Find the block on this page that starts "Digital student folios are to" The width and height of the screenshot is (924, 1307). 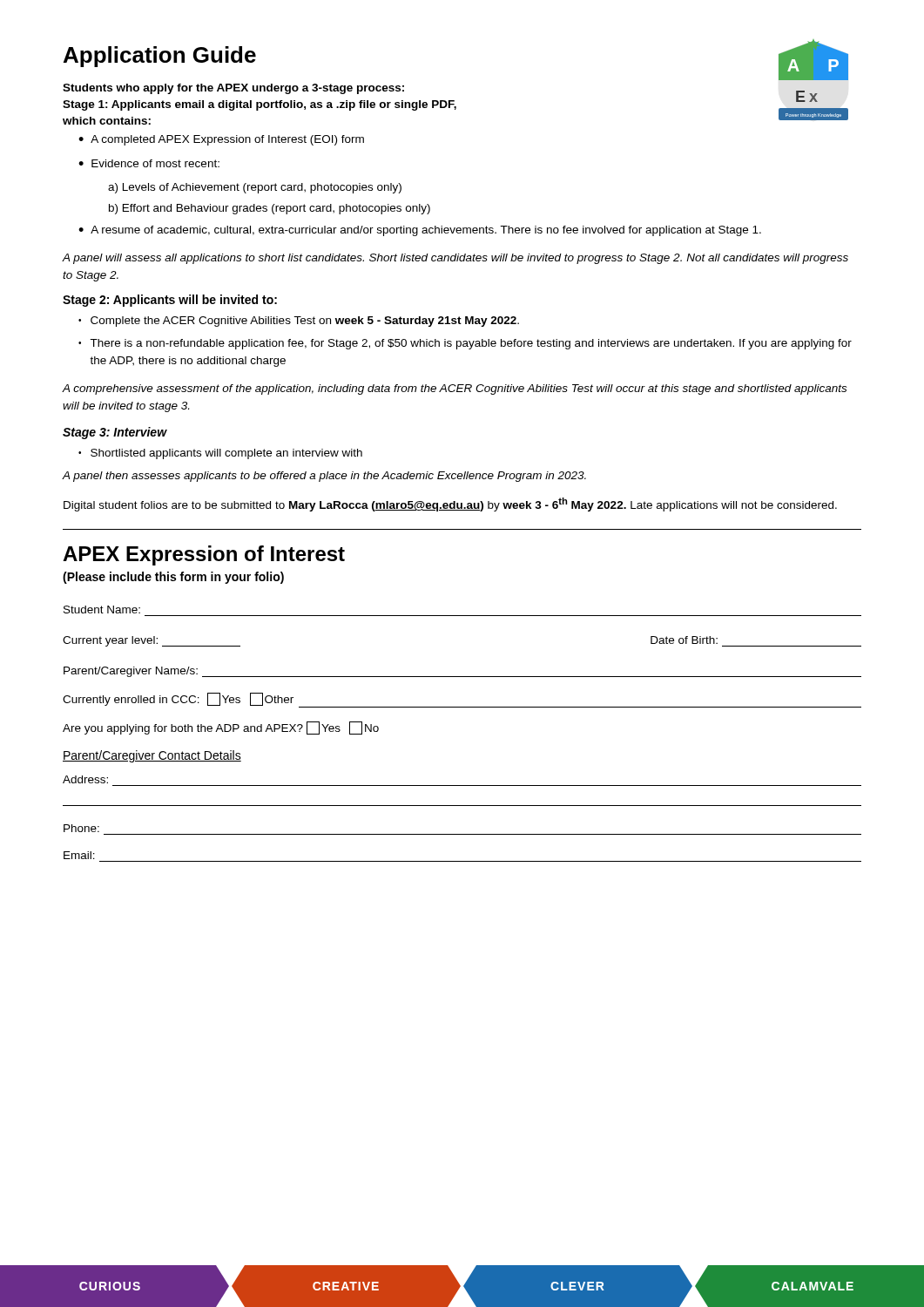(x=462, y=503)
